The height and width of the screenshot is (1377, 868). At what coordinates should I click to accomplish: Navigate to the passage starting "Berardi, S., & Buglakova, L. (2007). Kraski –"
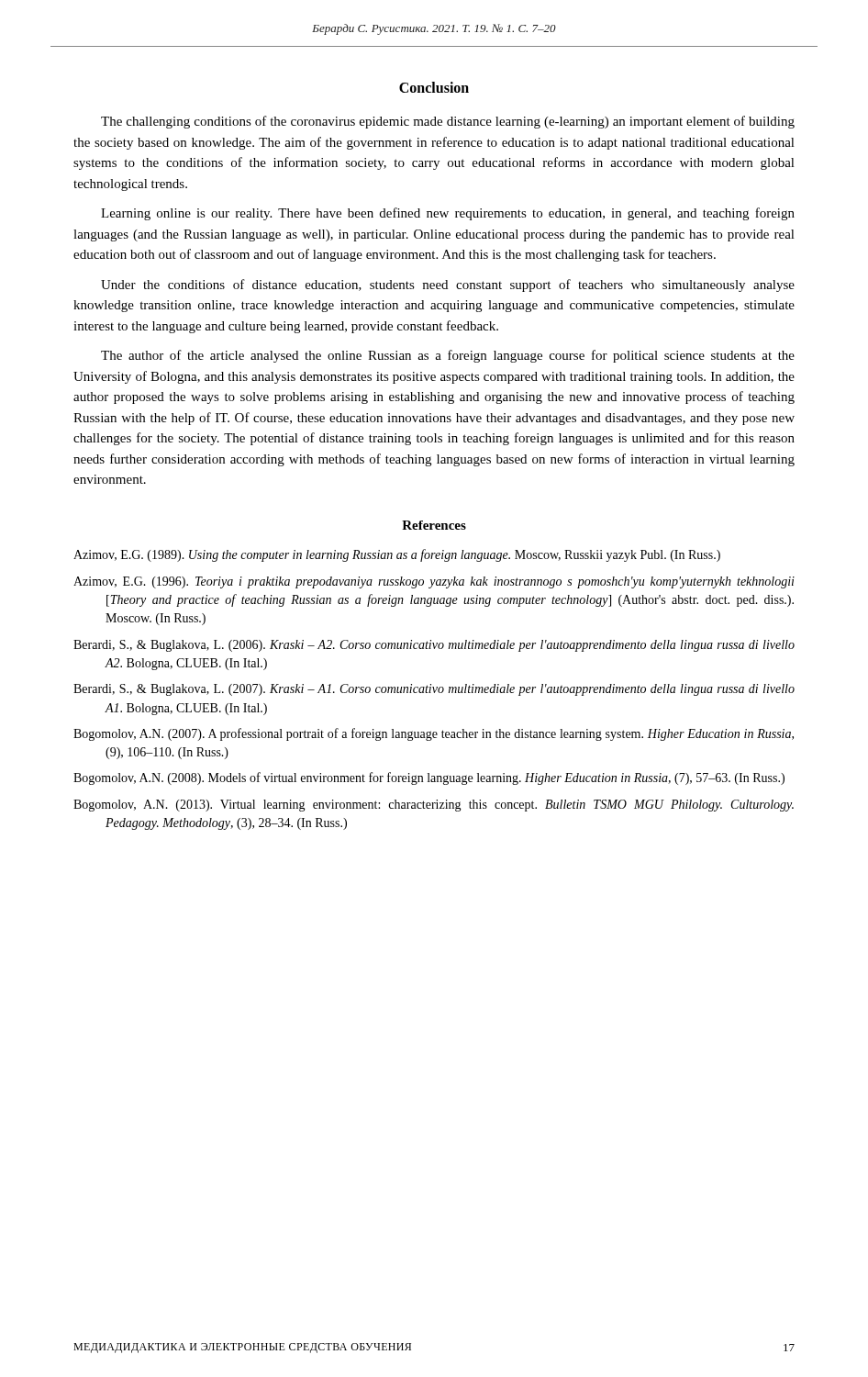434,698
